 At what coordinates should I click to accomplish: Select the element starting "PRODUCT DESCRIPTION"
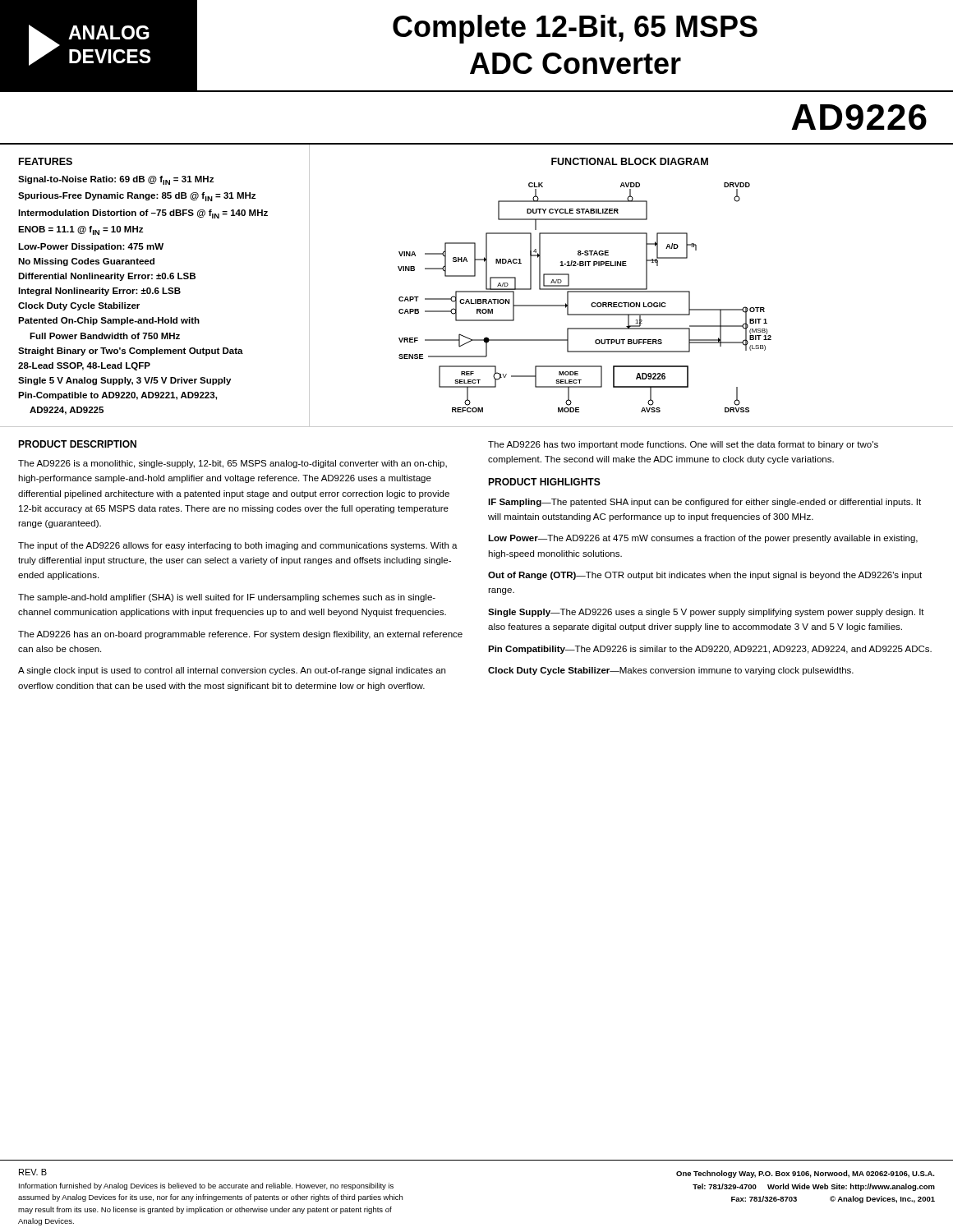(x=78, y=444)
